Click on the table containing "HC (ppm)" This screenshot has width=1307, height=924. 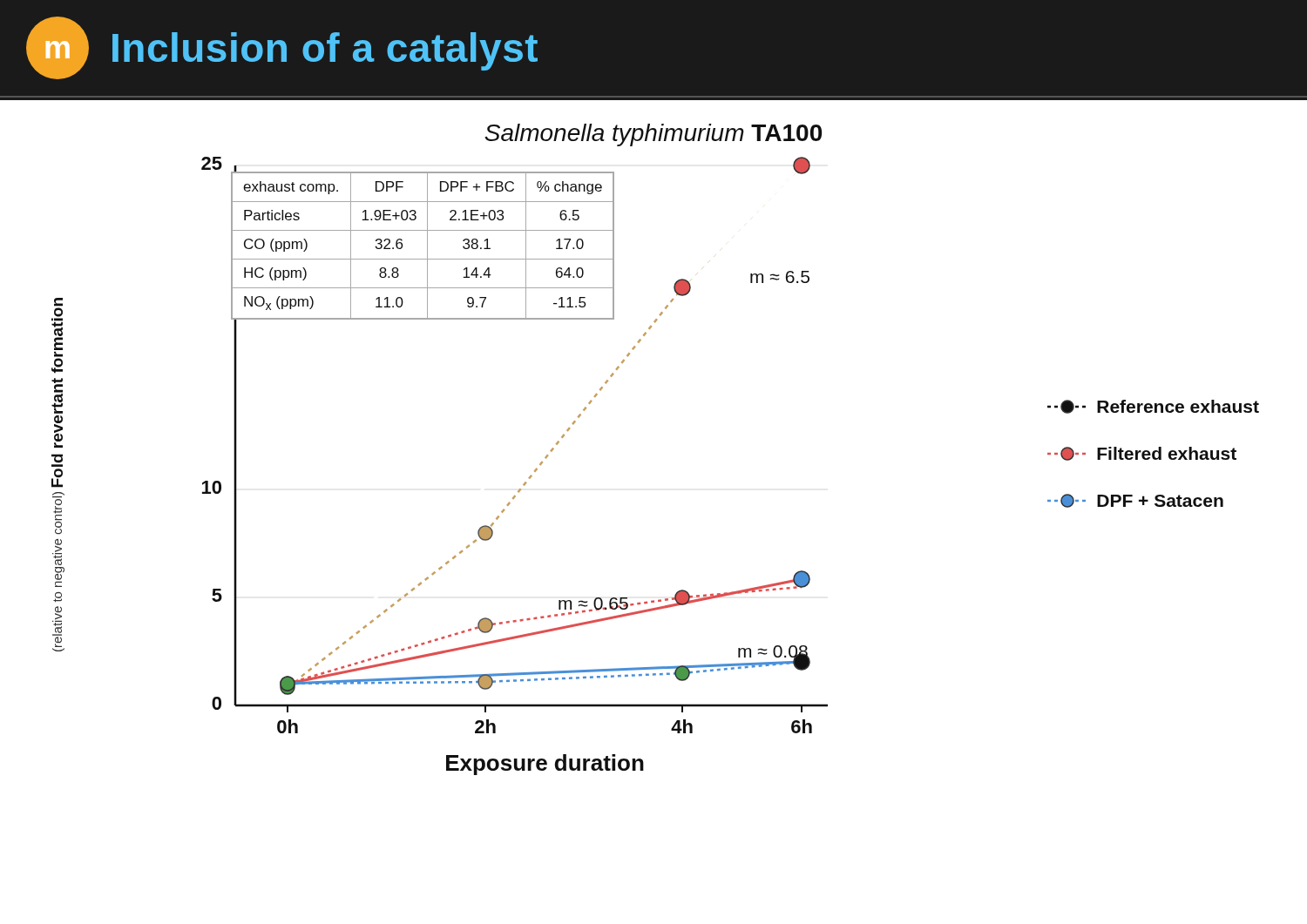pyautogui.click(x=423, y=246)
